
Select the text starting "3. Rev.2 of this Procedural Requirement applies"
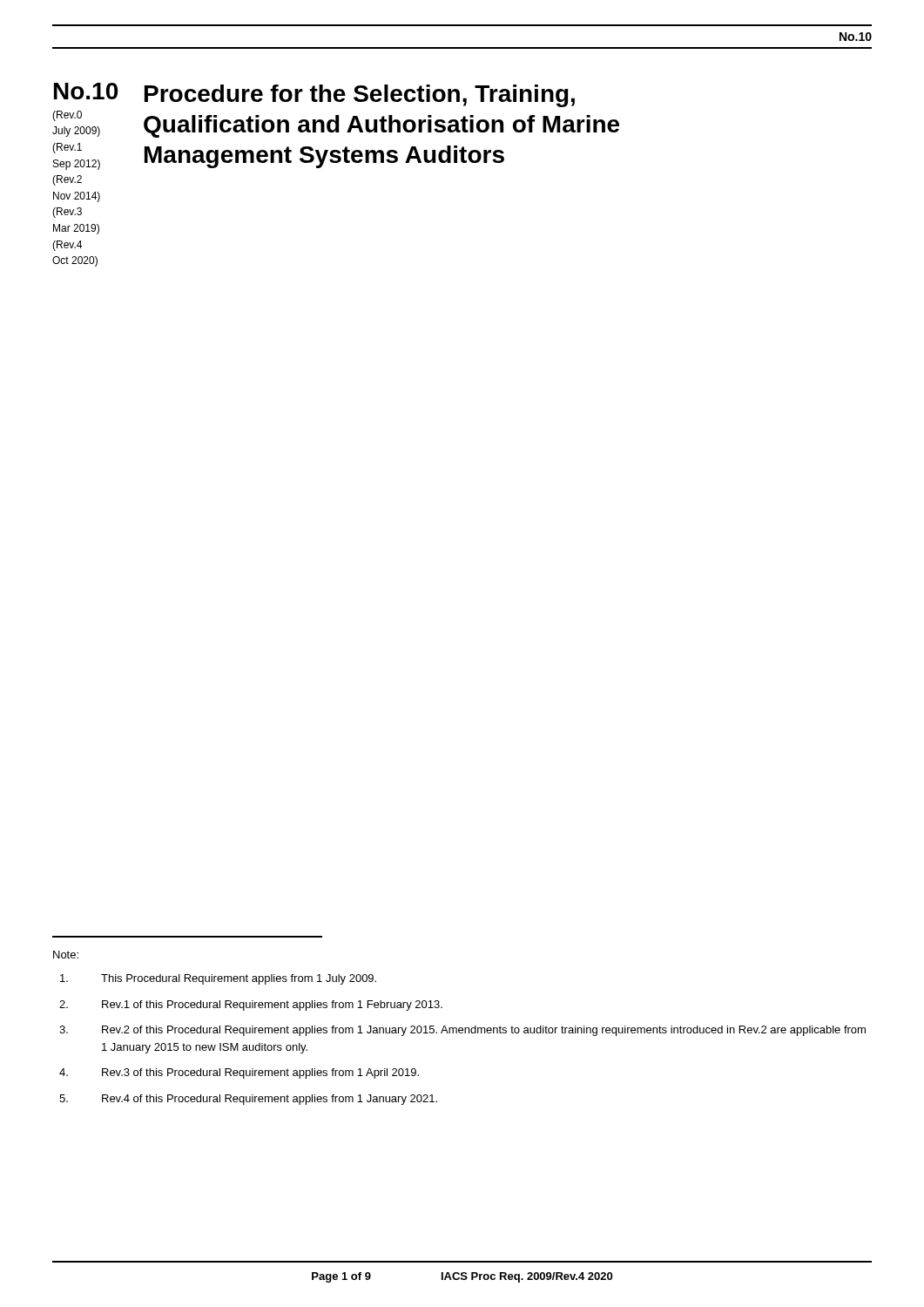(x=462, y=1038)
